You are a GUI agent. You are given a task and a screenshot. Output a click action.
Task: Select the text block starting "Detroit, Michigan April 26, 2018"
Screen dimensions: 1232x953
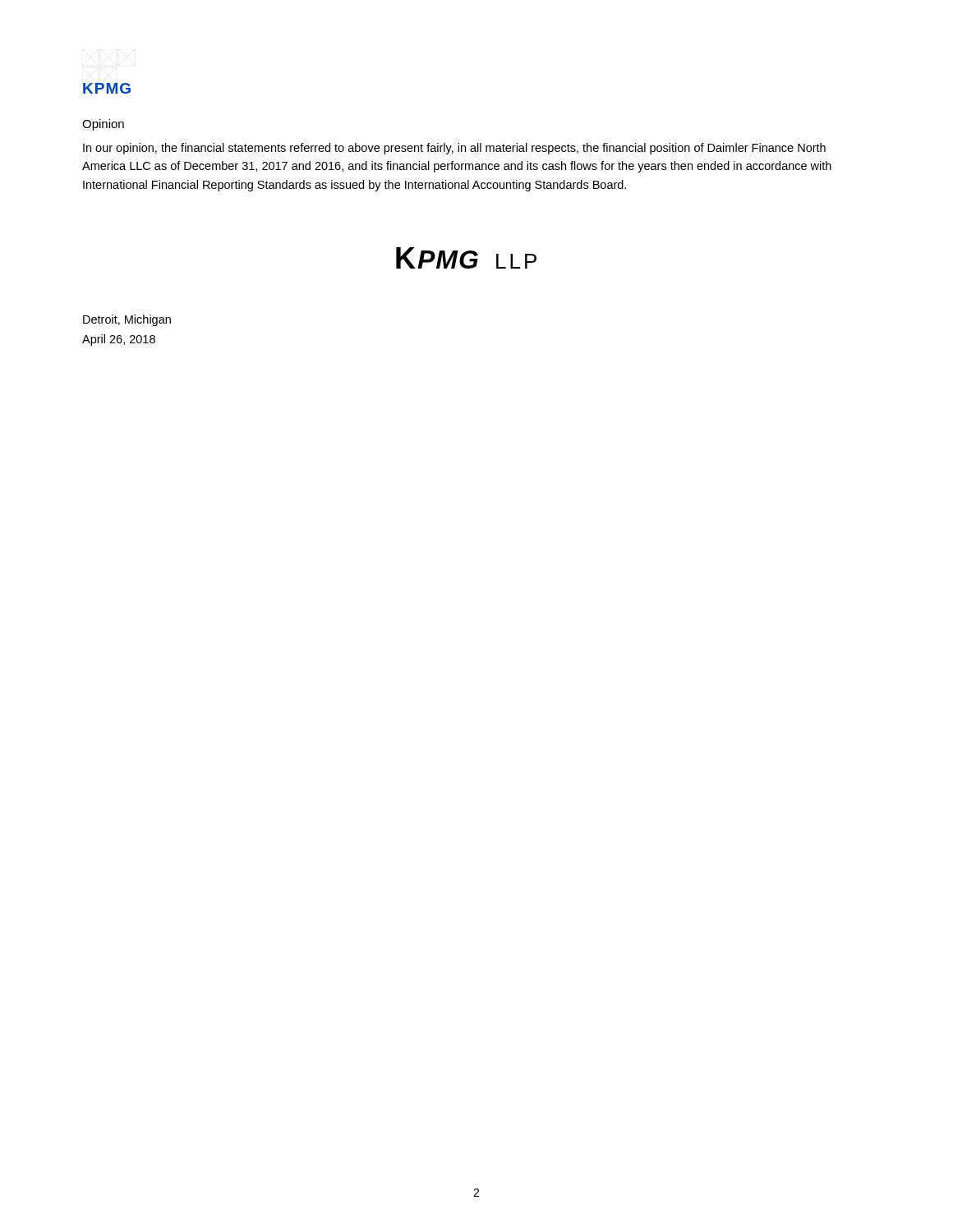(x=127, y=329)
